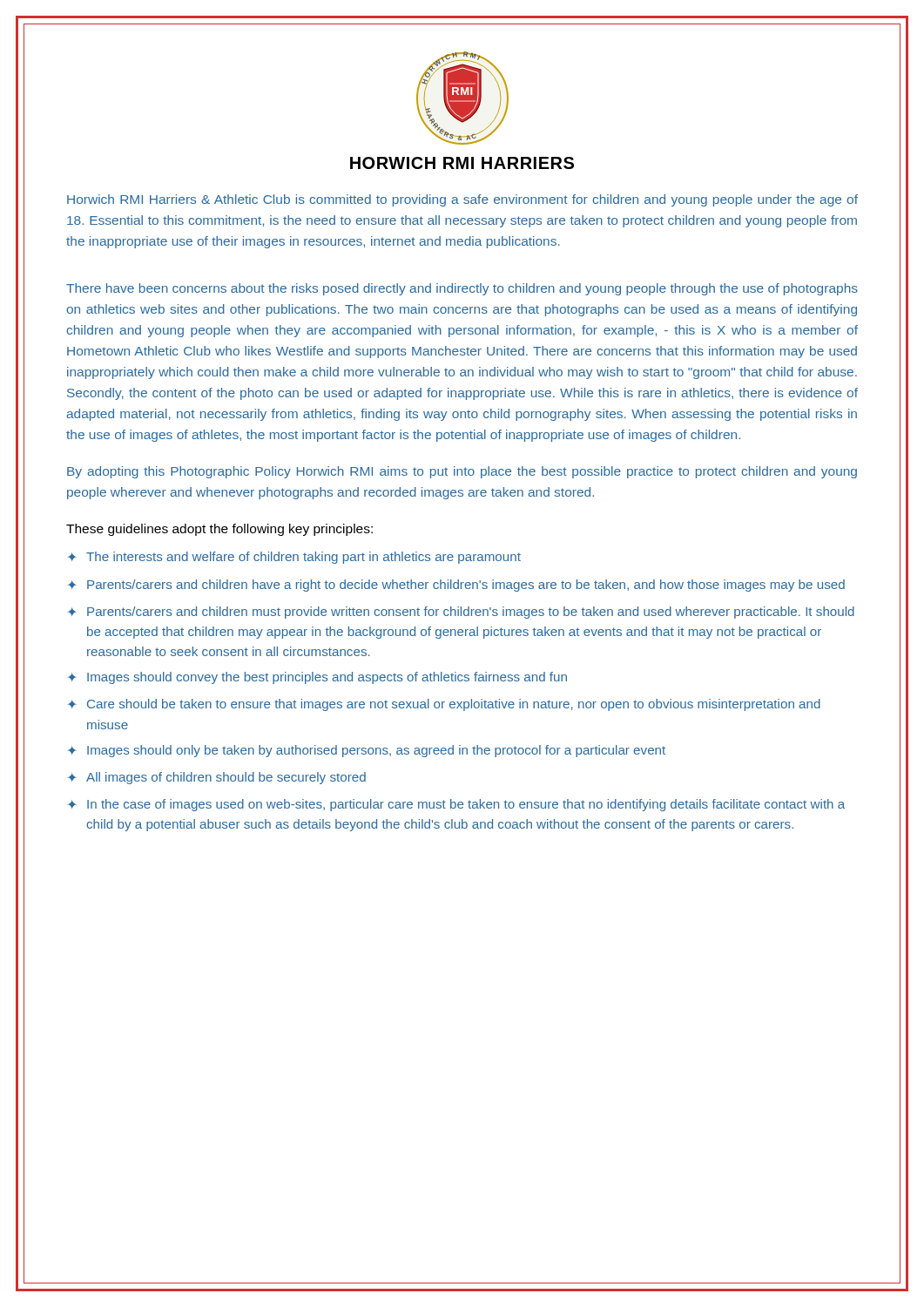Click on the block starting "There have been"
Viewport: 924px width, 1307px height.
coord(462,361)
